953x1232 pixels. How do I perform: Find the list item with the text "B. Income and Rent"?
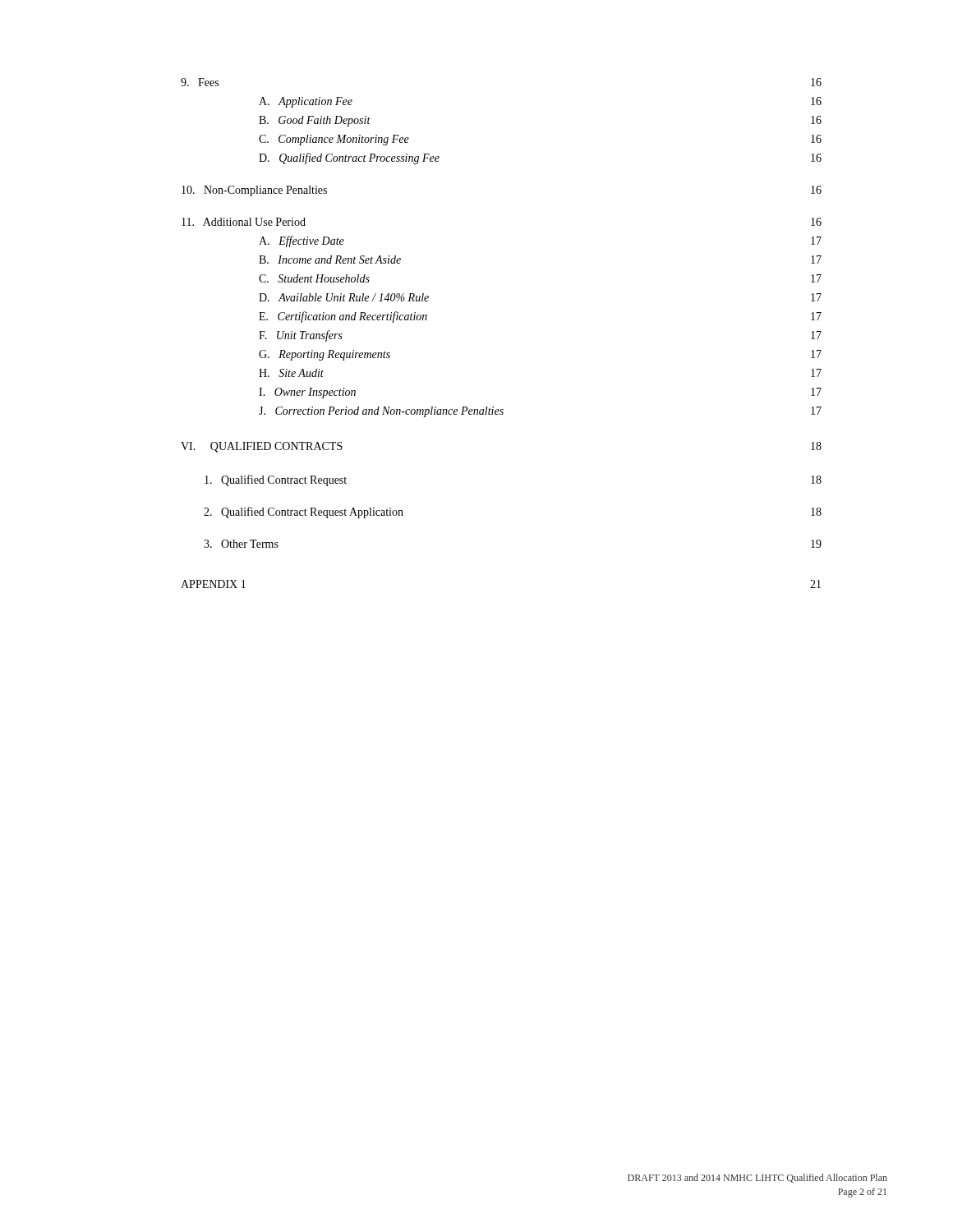coord(341,259)
